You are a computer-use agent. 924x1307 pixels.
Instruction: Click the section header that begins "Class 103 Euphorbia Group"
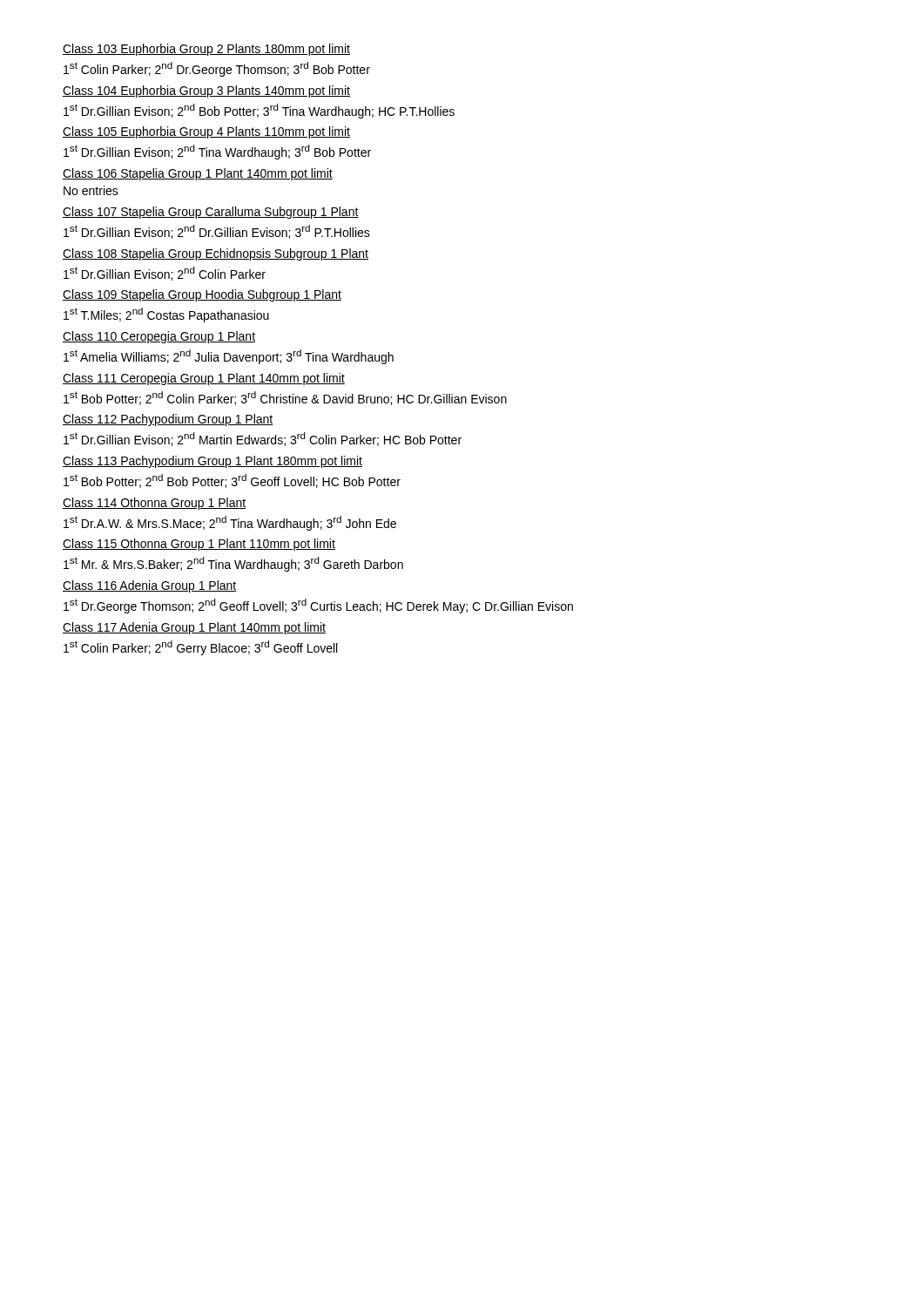[x=206, y=49]
